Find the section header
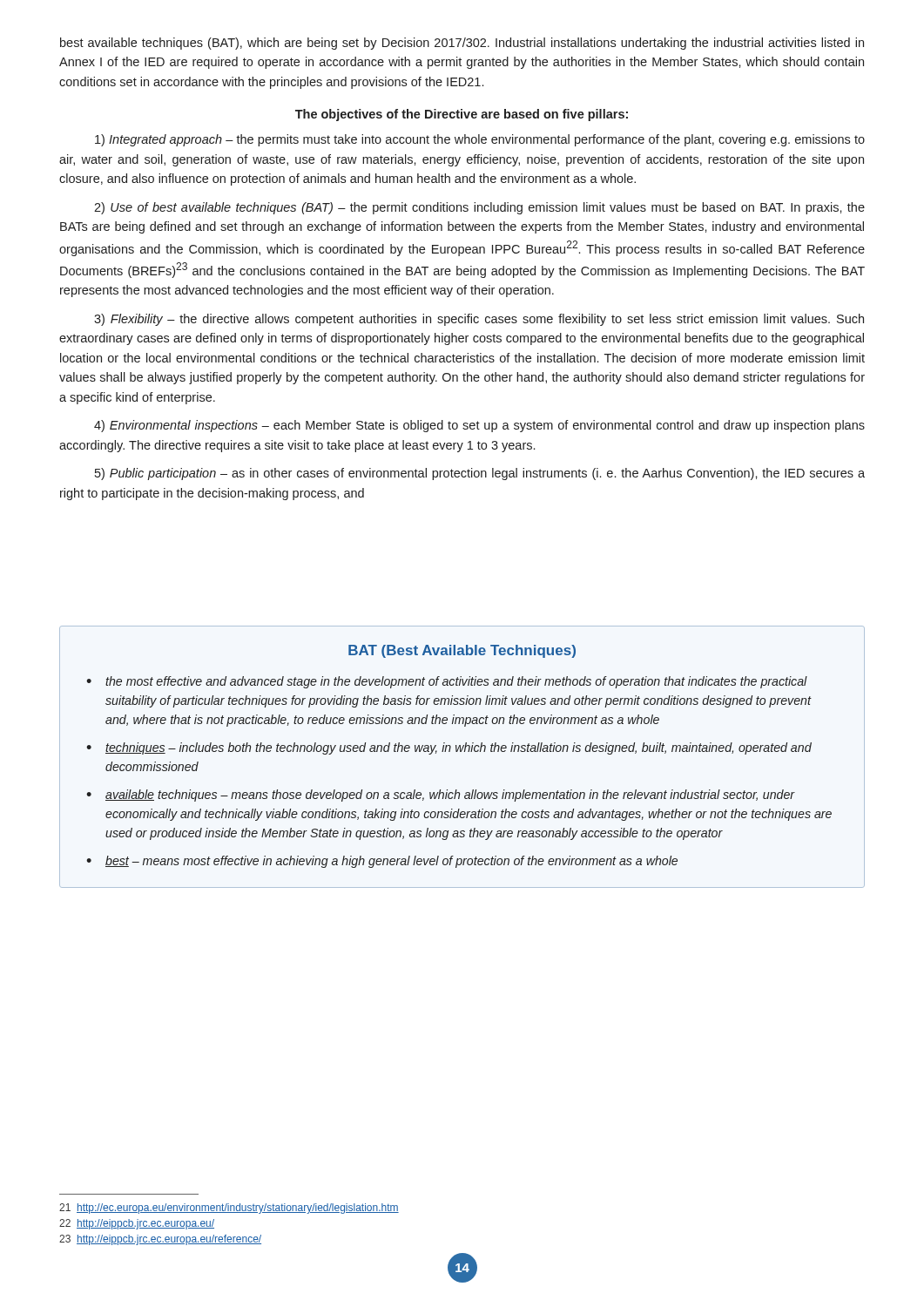924x1307 pixels. click(x=462, y=114)
